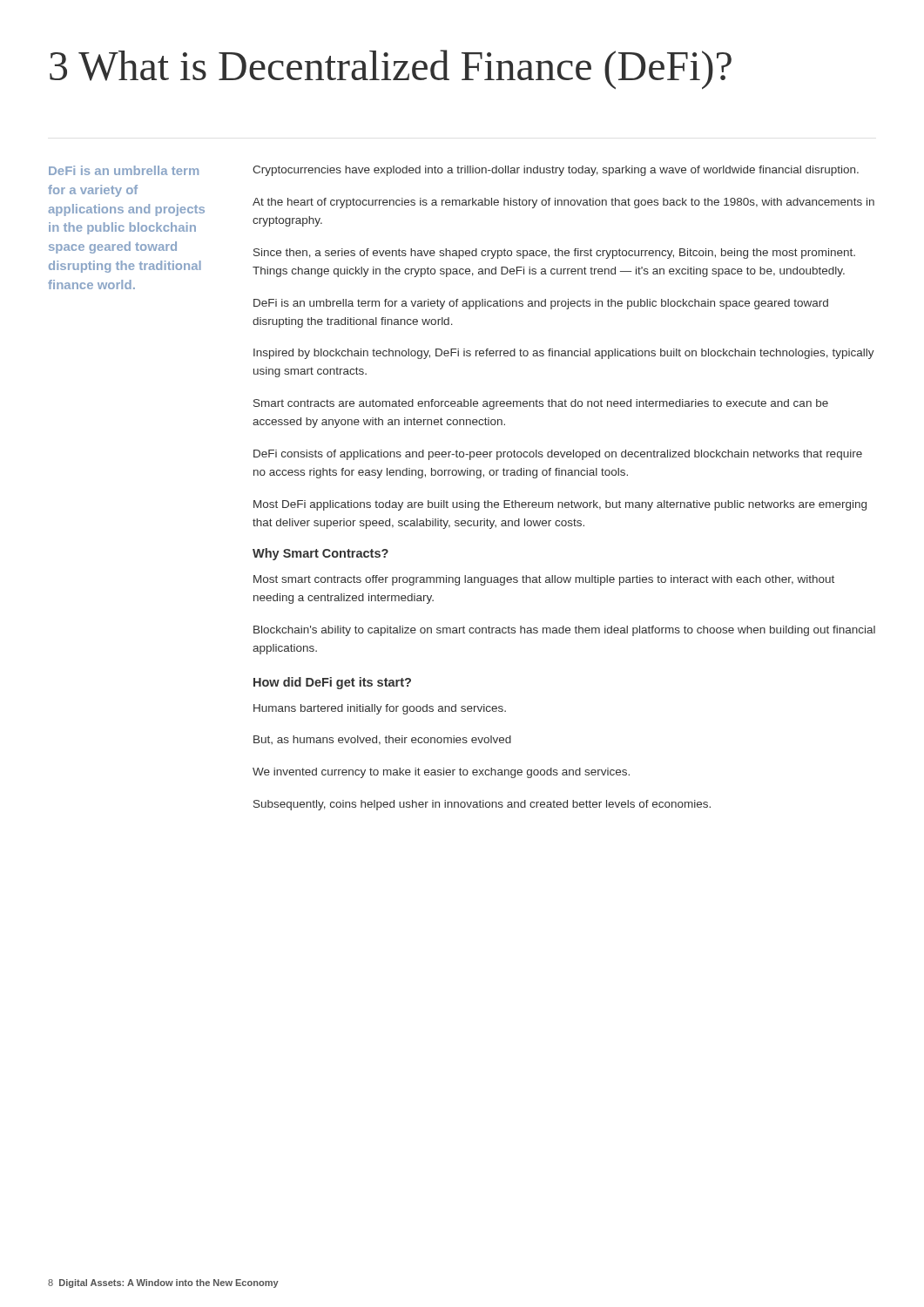
Task: Click on the title that says "3 What is Decentralized"
Action: click(x=462, y=66)
